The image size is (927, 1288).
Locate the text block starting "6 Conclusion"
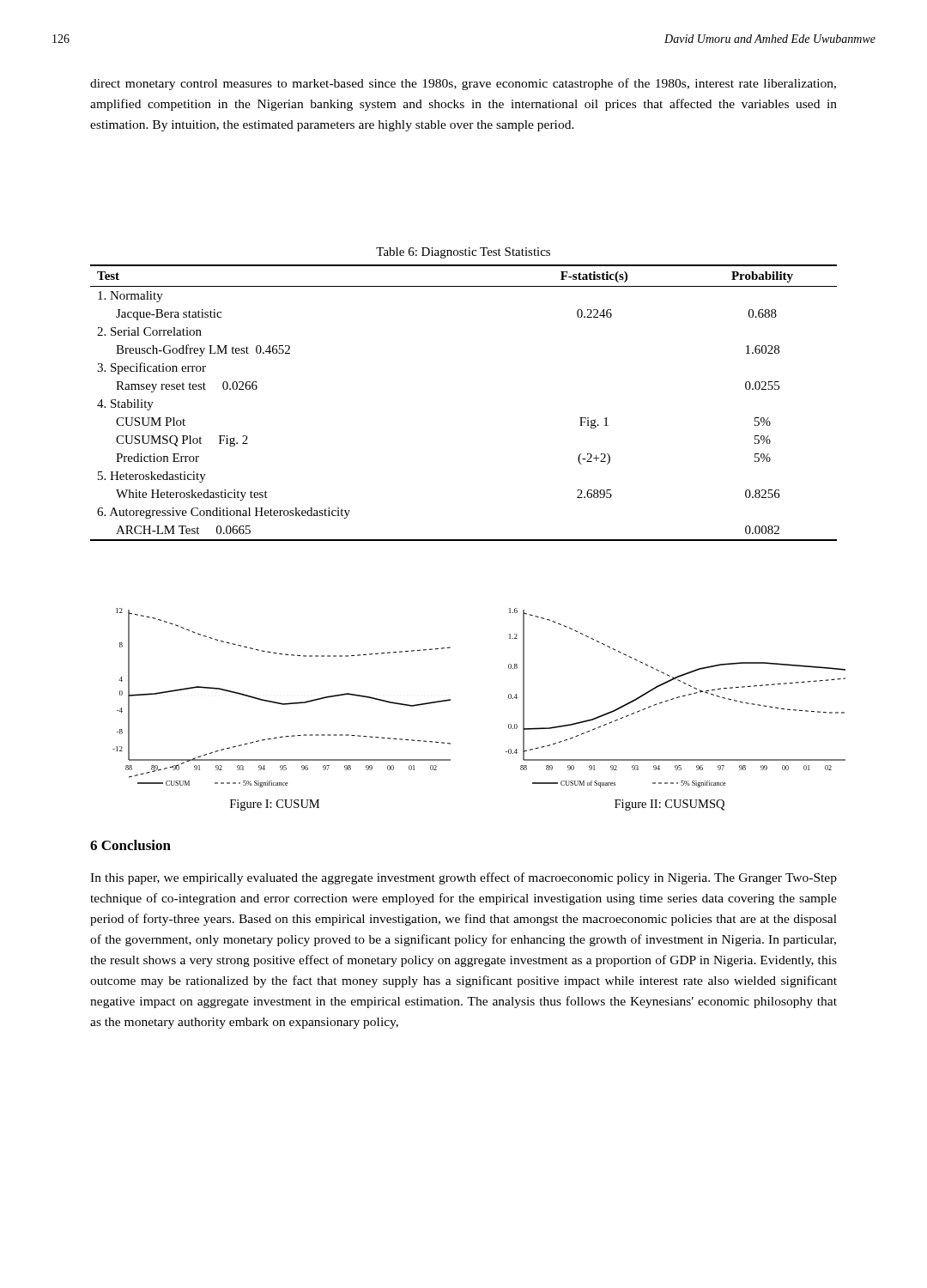pyautogui.click(x=130, y=845)
